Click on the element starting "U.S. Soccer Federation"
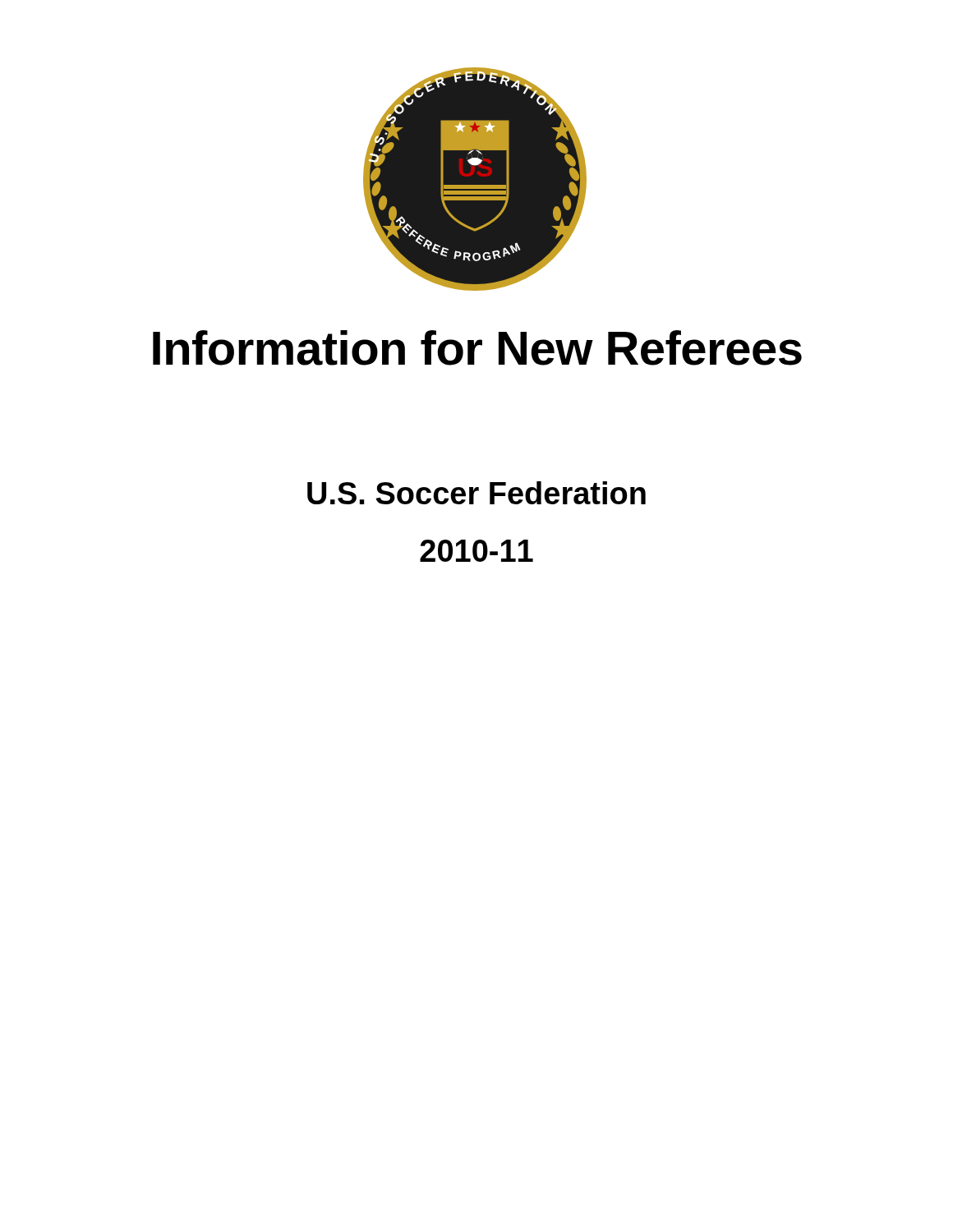Image resolution: width=953 pixels, height=1232 pixels. (x=476, y=494)
